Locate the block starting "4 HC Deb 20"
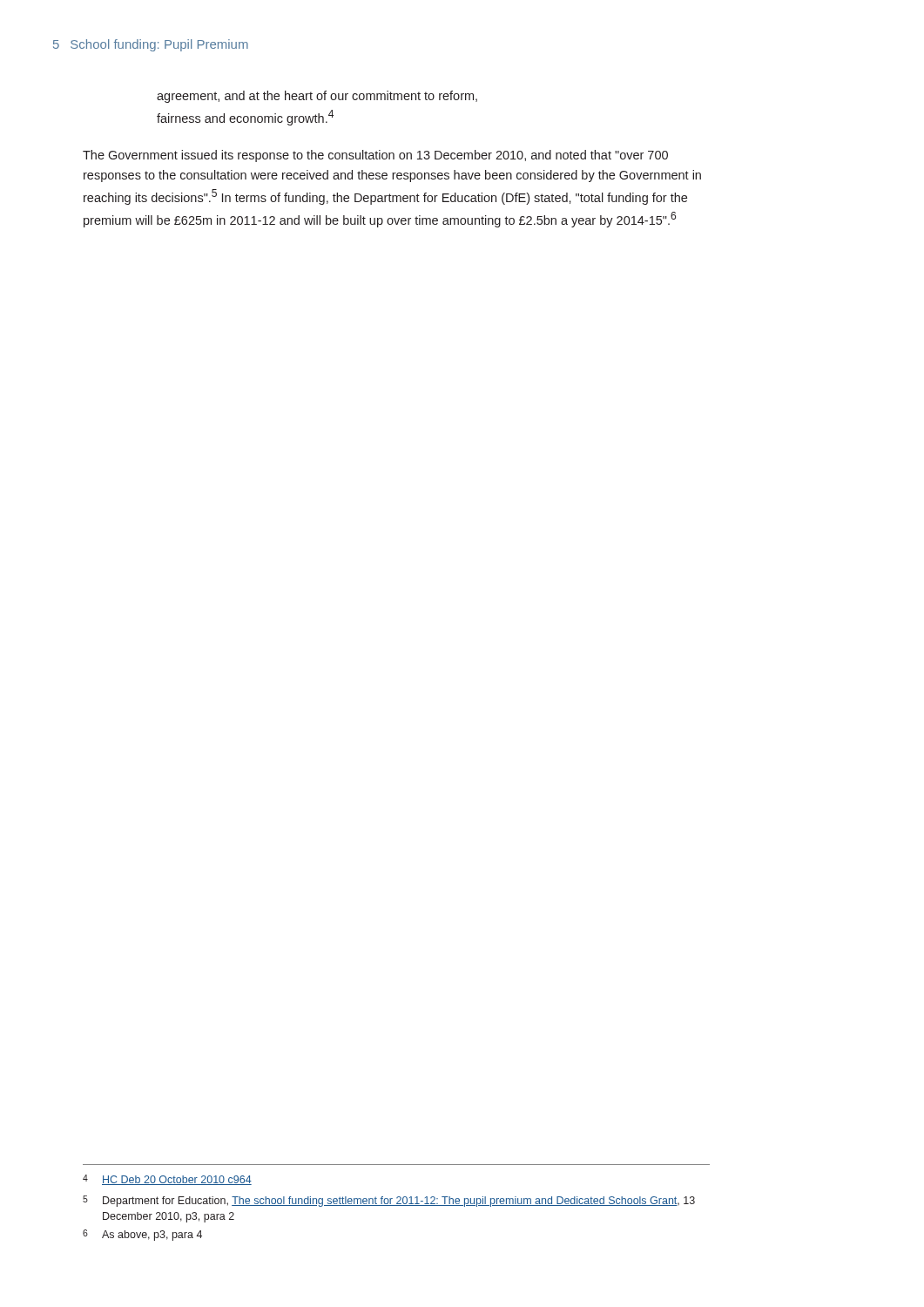 [167, 1180]
